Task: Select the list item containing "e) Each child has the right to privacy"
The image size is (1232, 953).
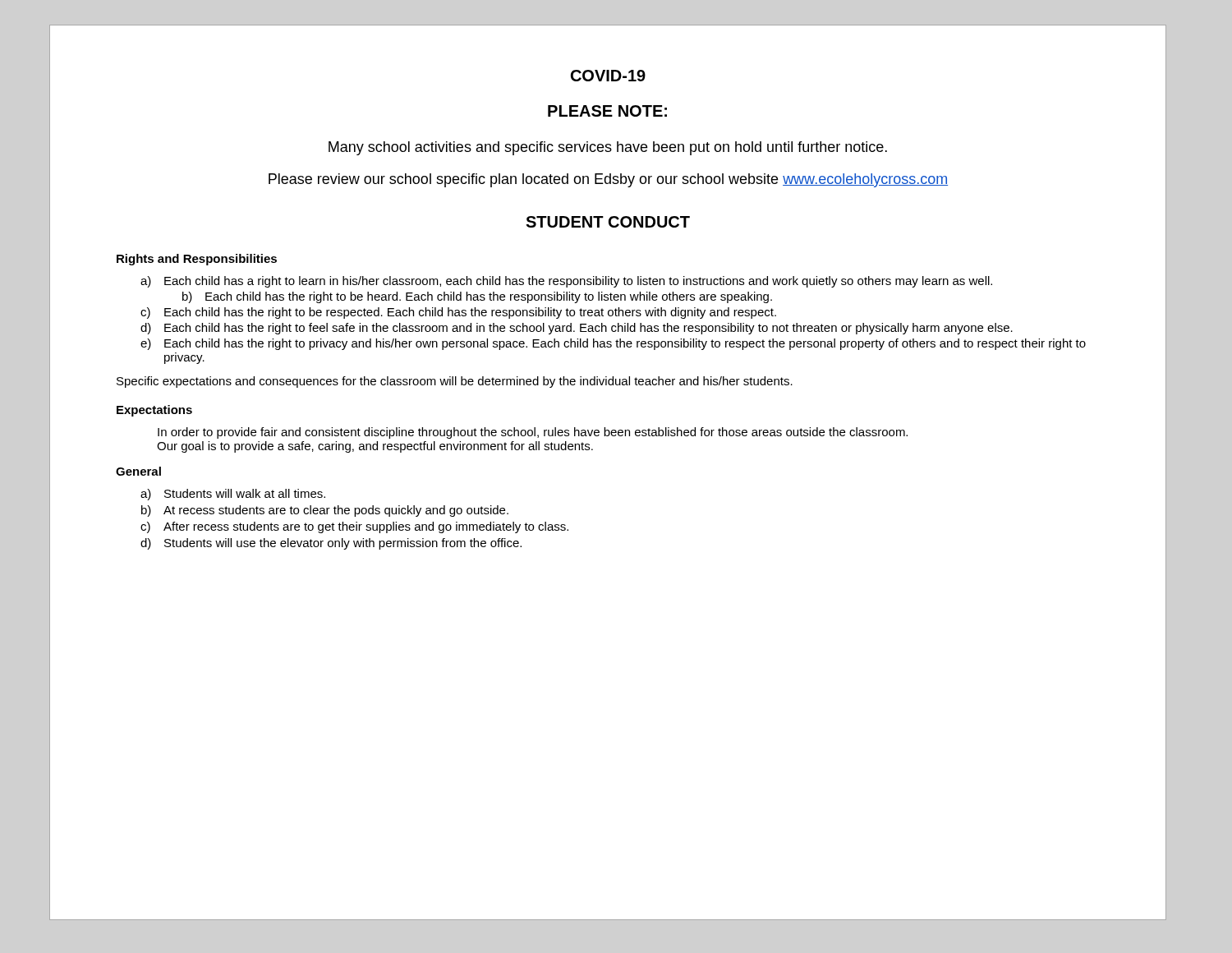Action: point(620,350)
